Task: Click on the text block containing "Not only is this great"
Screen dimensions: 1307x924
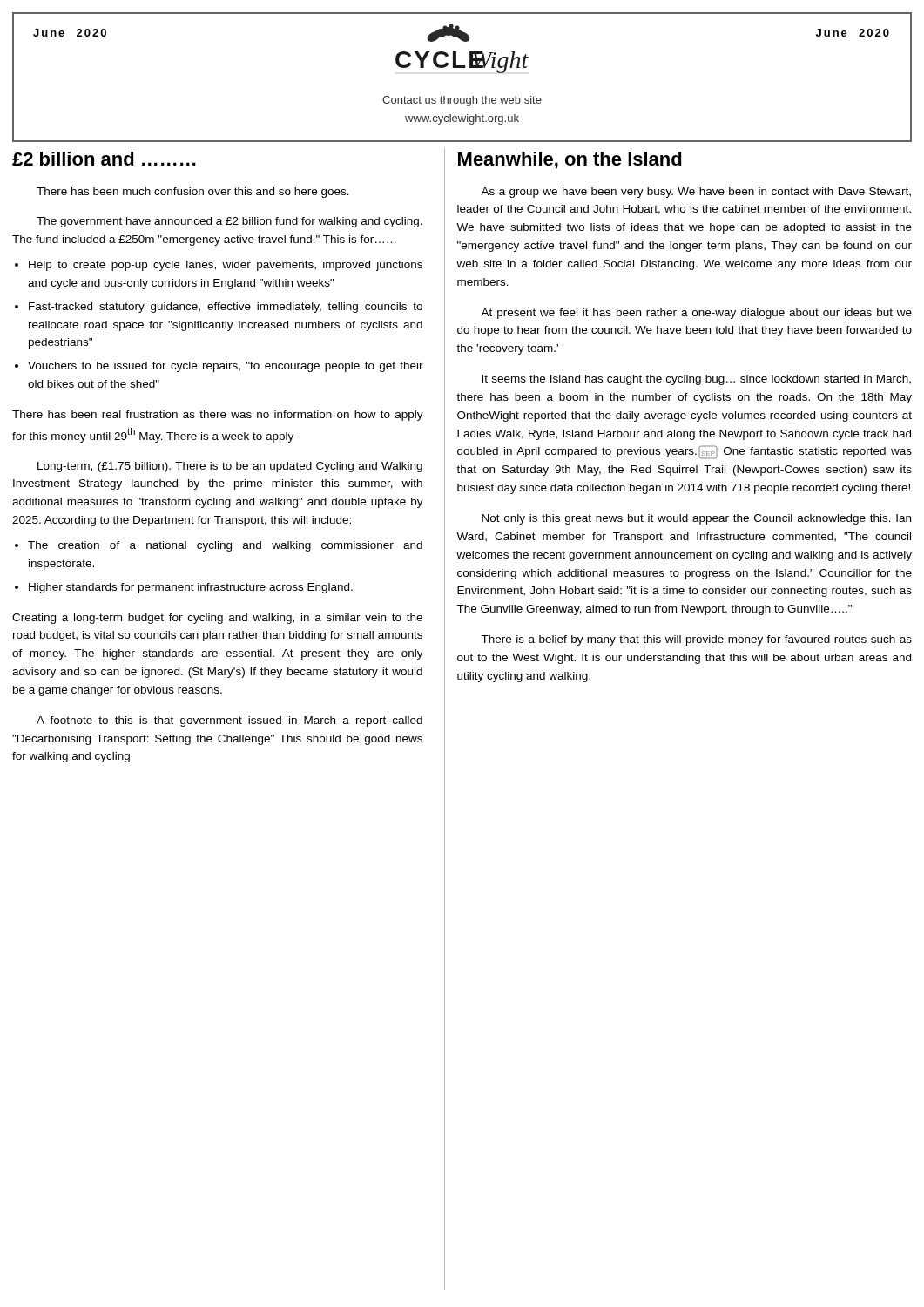Action: tap(684, 564)
